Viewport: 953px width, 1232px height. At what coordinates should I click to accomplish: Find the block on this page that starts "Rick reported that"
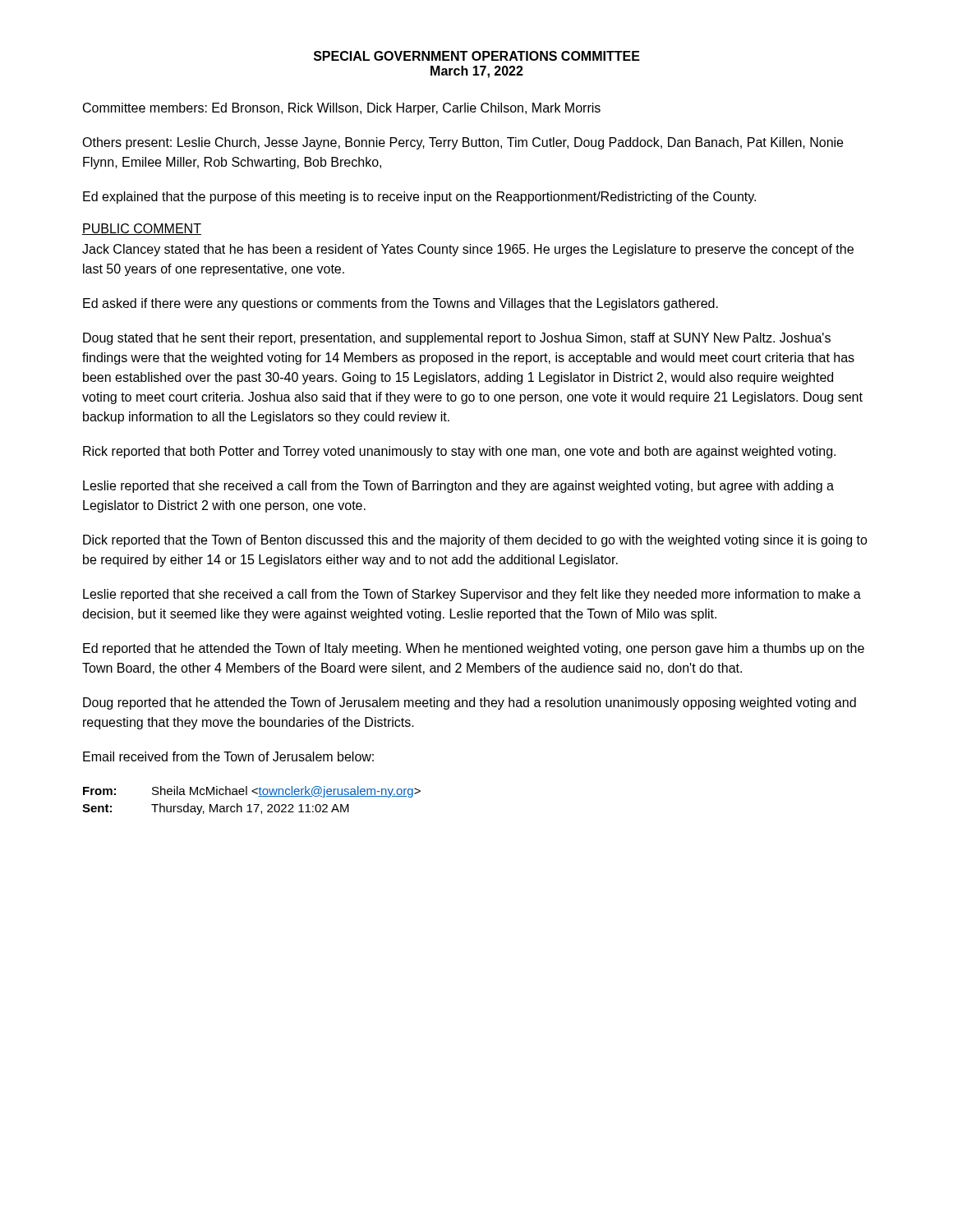pyautogui.click(x=459, y=451)
